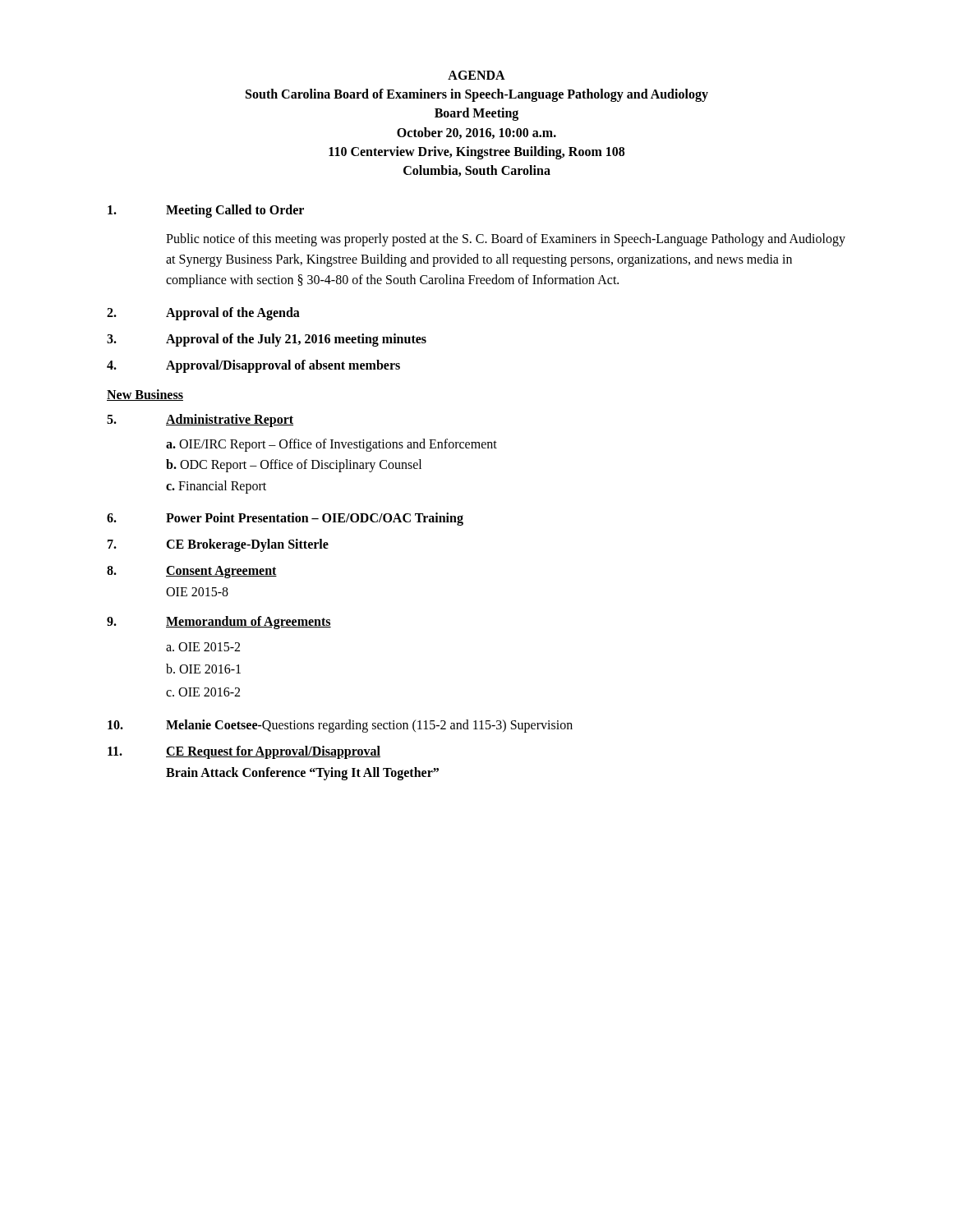This screenshot has height=1232, width=953.
Task: Locate the list item that reads "10. Melanie Coetsee-Questions regarding section (115-2"
Action: tap(476, 725)
